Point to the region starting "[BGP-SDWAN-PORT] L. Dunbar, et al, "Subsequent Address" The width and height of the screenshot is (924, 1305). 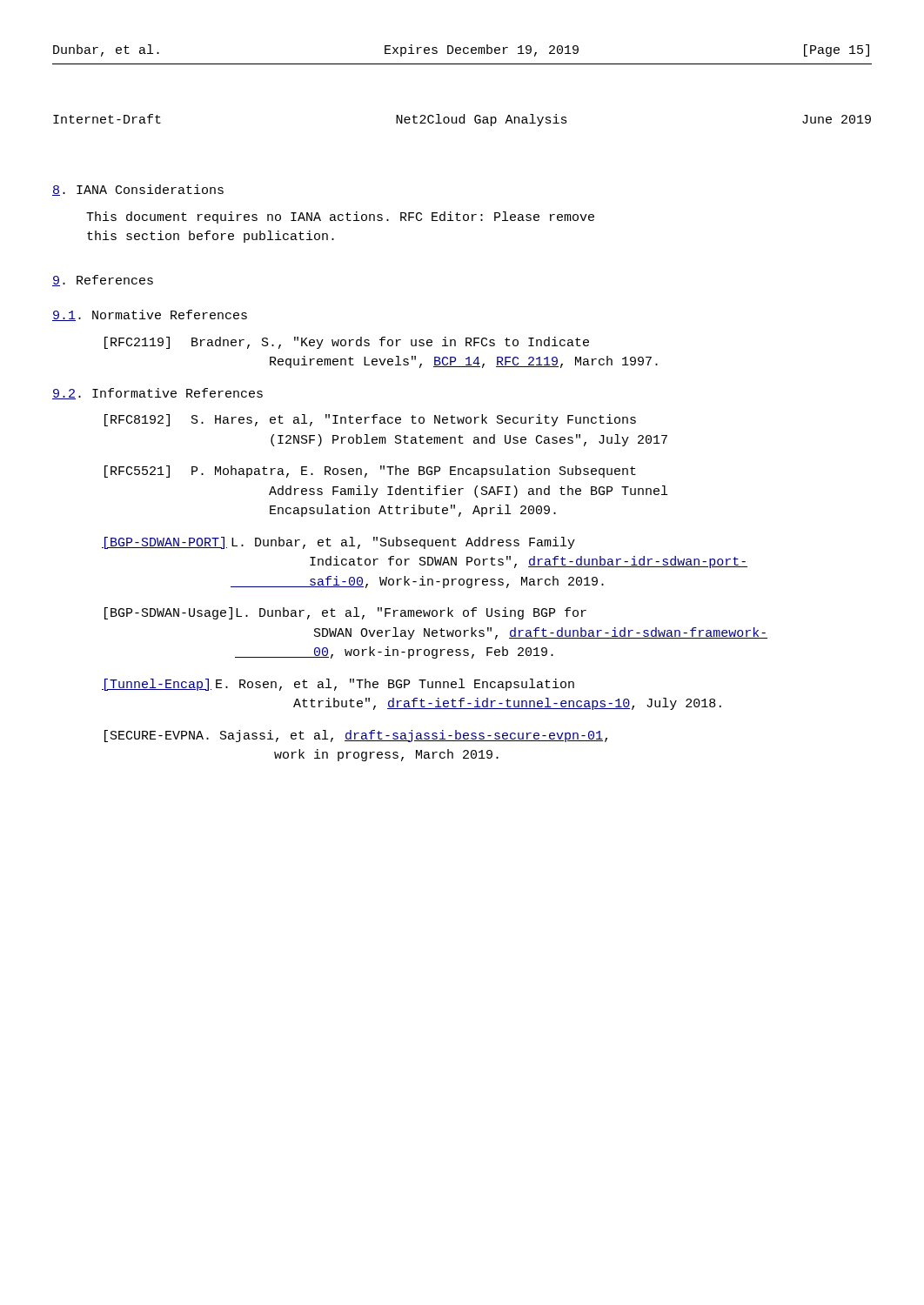(479, 563)
